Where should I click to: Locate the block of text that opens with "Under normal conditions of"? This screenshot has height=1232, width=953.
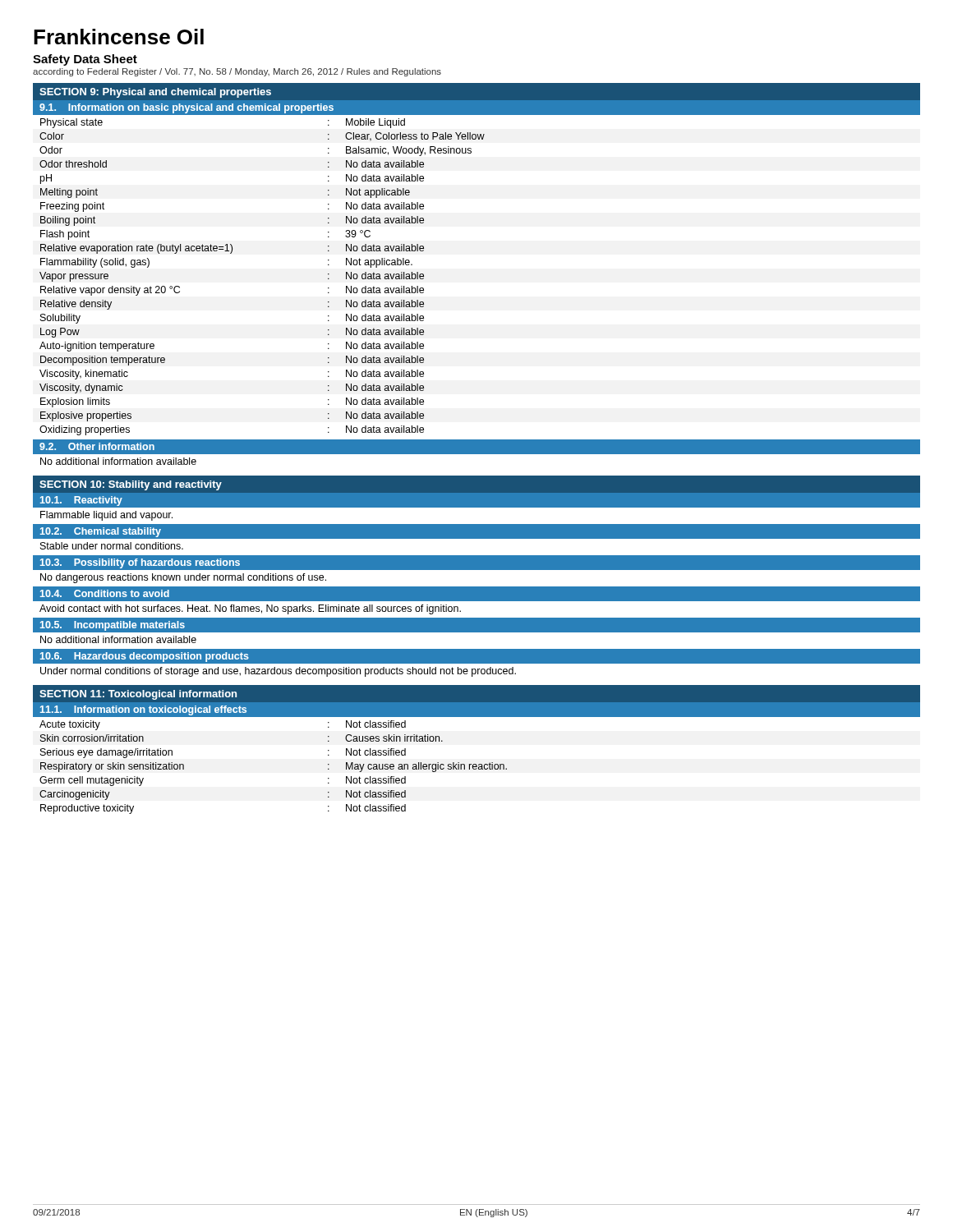(x=278, y=671)
